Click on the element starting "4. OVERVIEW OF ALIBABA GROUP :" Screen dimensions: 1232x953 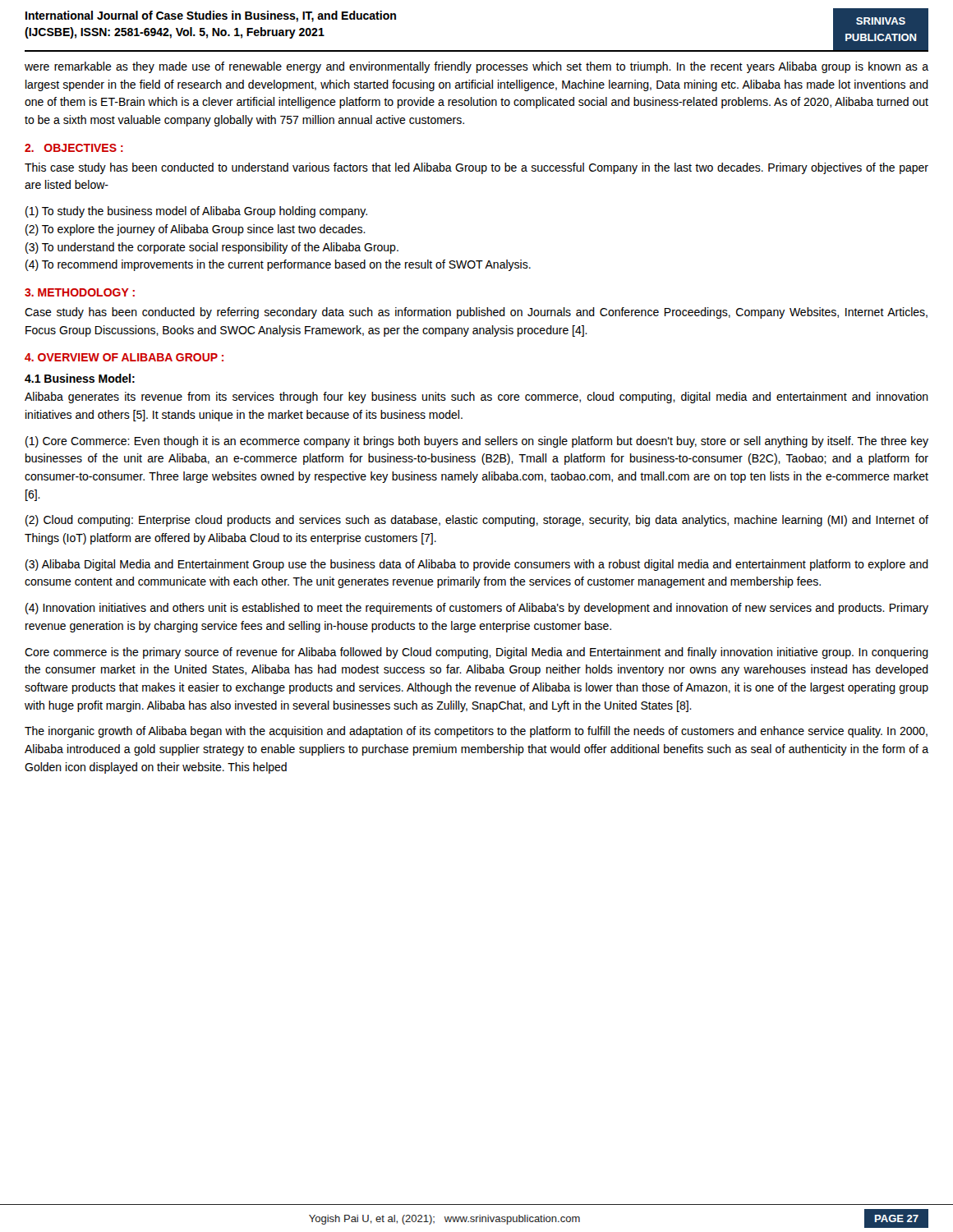click(125, 357)
